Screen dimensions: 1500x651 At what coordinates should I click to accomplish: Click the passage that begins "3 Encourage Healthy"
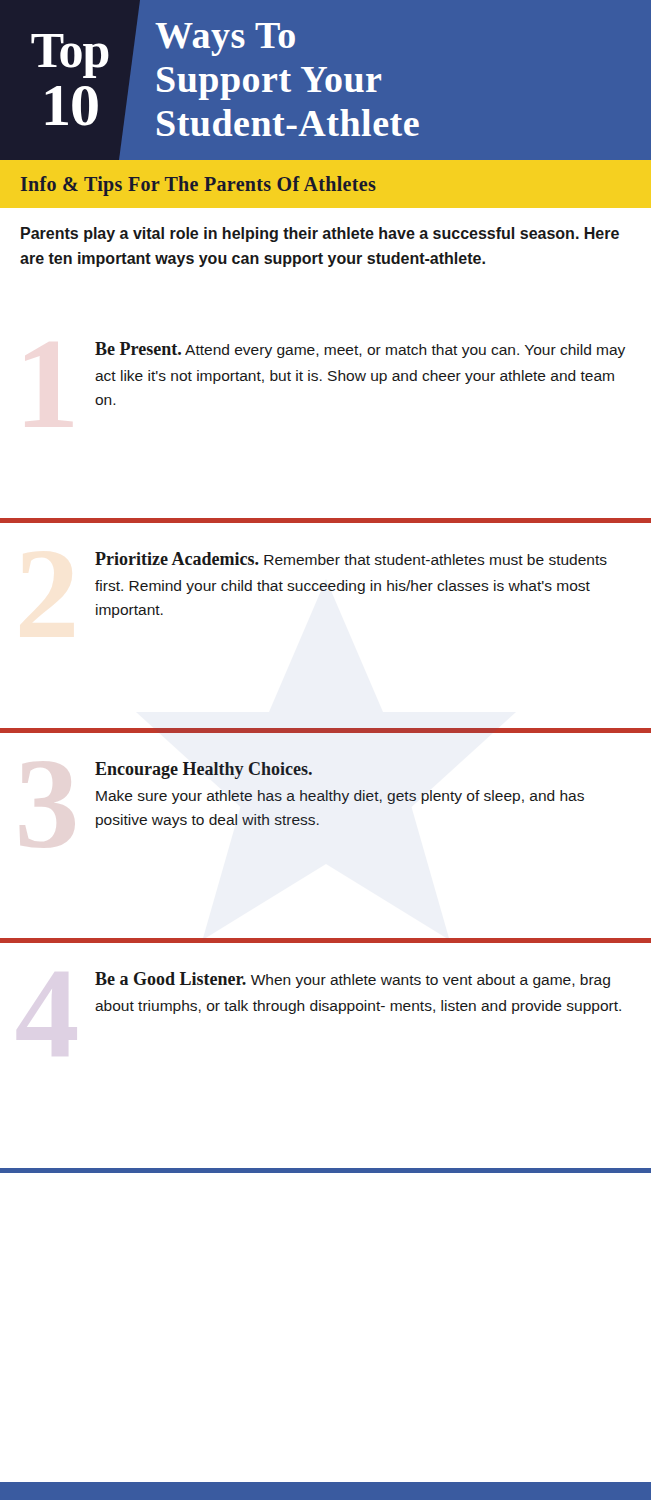tap(326, 808)
